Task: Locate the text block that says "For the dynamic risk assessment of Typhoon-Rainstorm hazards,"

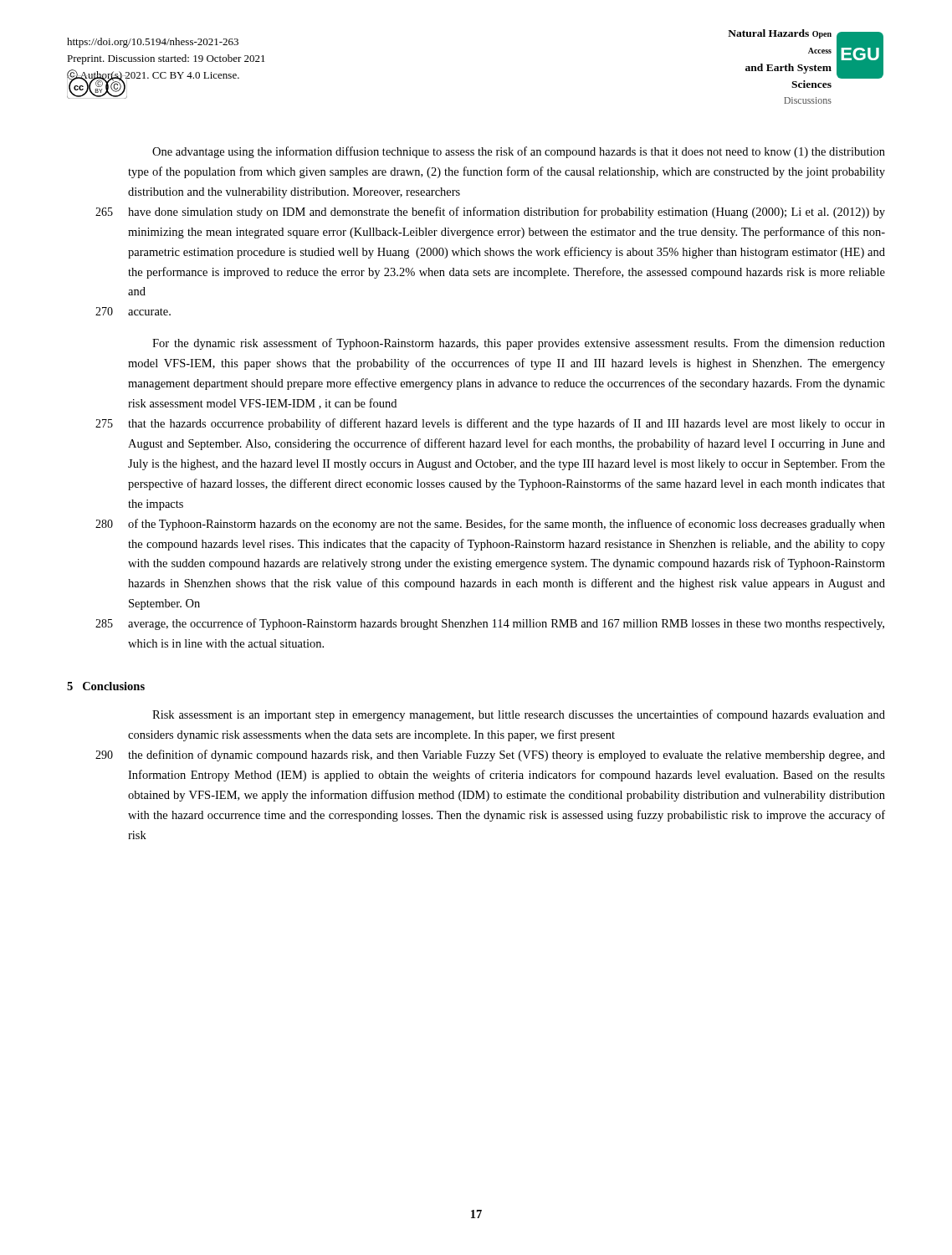Action: [476, 494]
